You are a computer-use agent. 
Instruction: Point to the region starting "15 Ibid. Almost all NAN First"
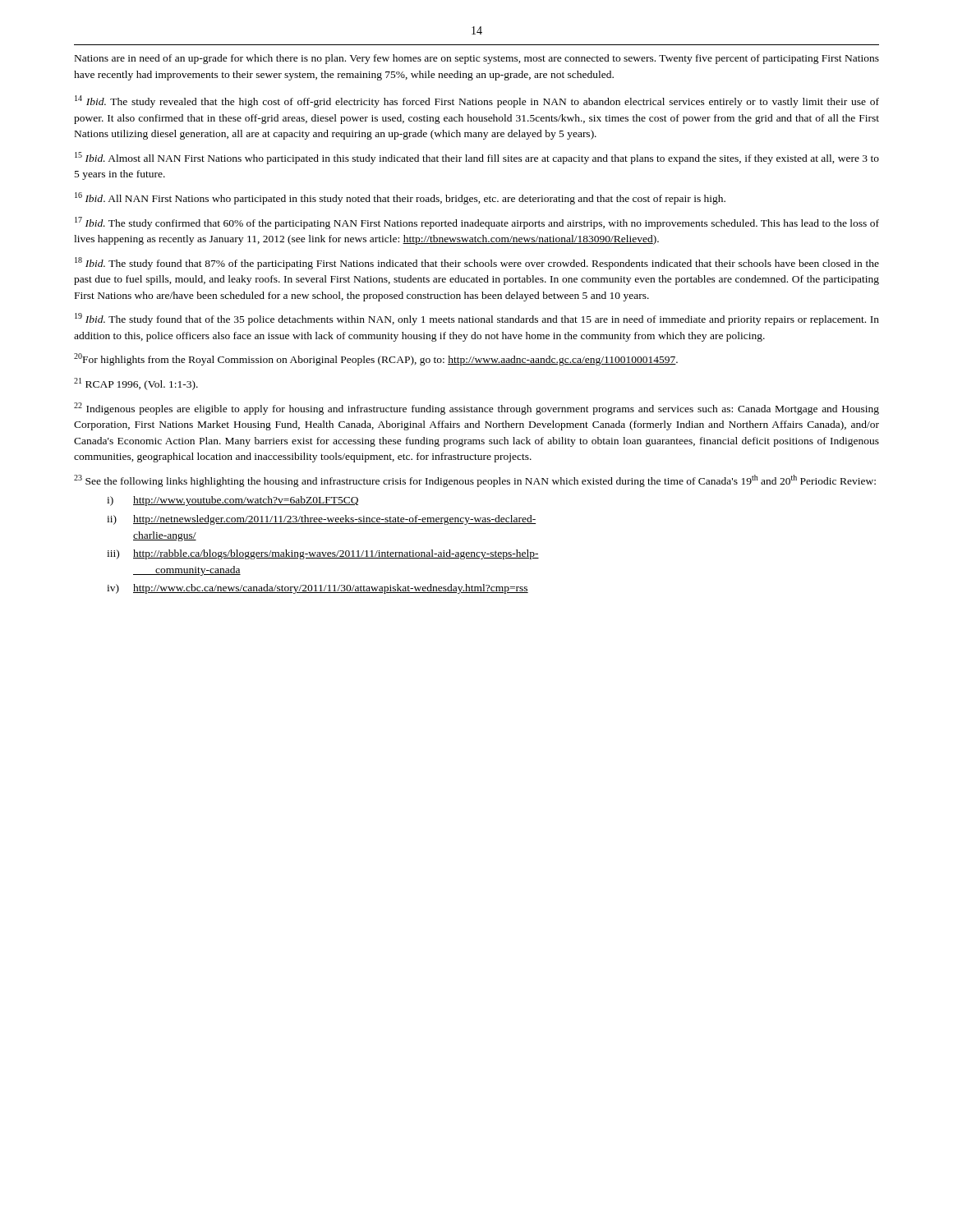coord(476,165)
